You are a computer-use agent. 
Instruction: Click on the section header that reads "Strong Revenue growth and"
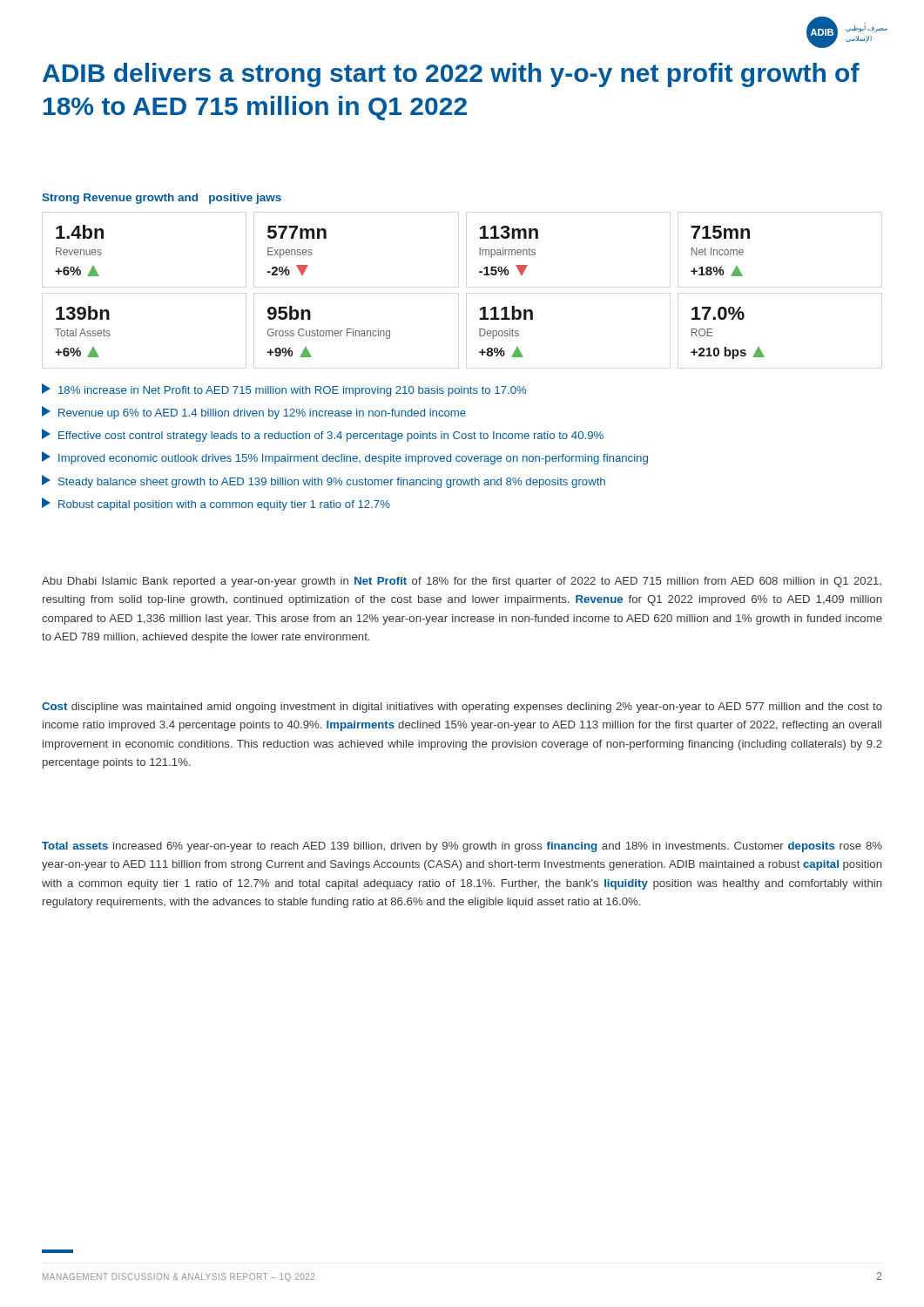(x=162, y=197)
